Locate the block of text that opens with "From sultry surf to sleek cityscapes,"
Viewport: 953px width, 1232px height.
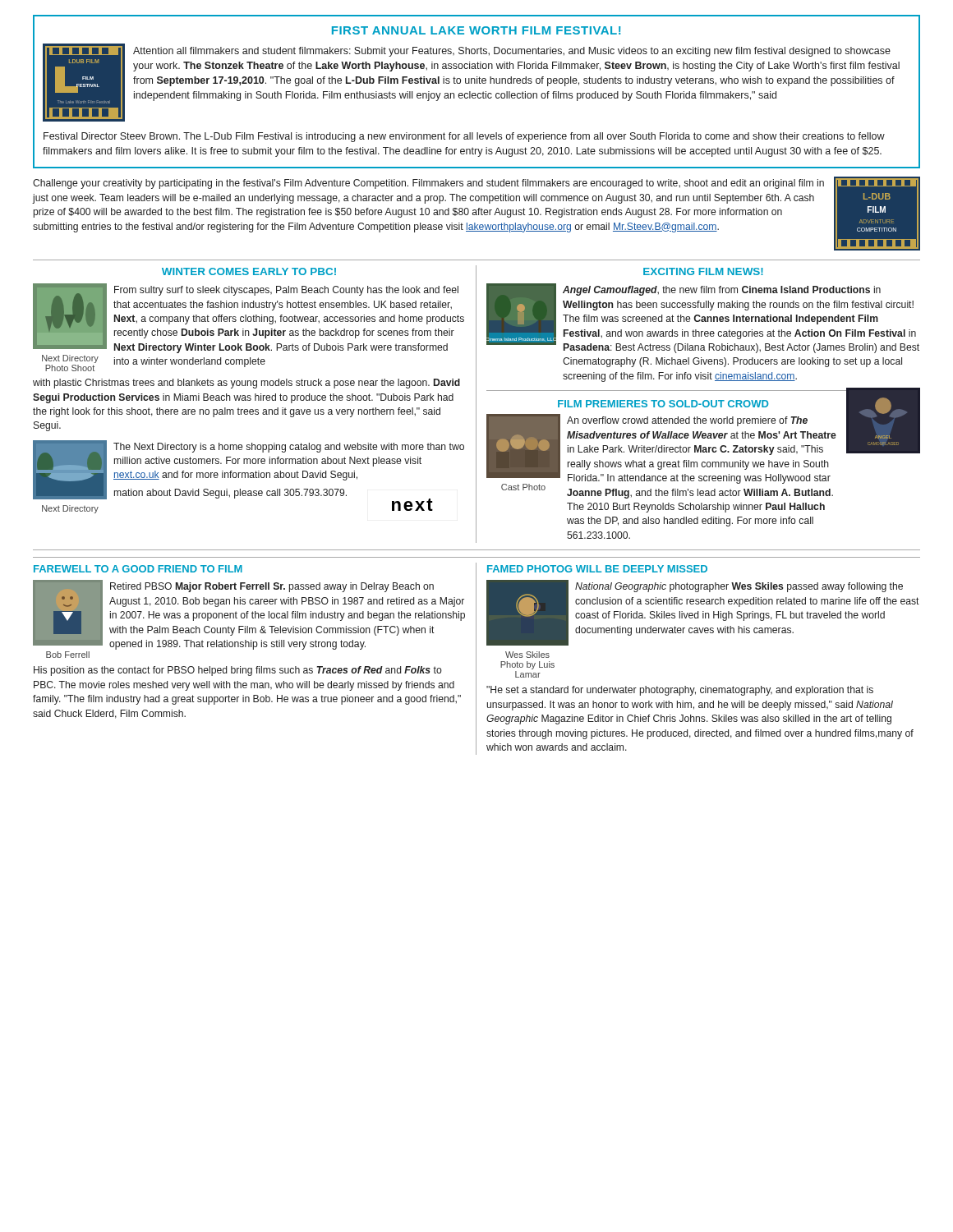click(x=289, y=326)
